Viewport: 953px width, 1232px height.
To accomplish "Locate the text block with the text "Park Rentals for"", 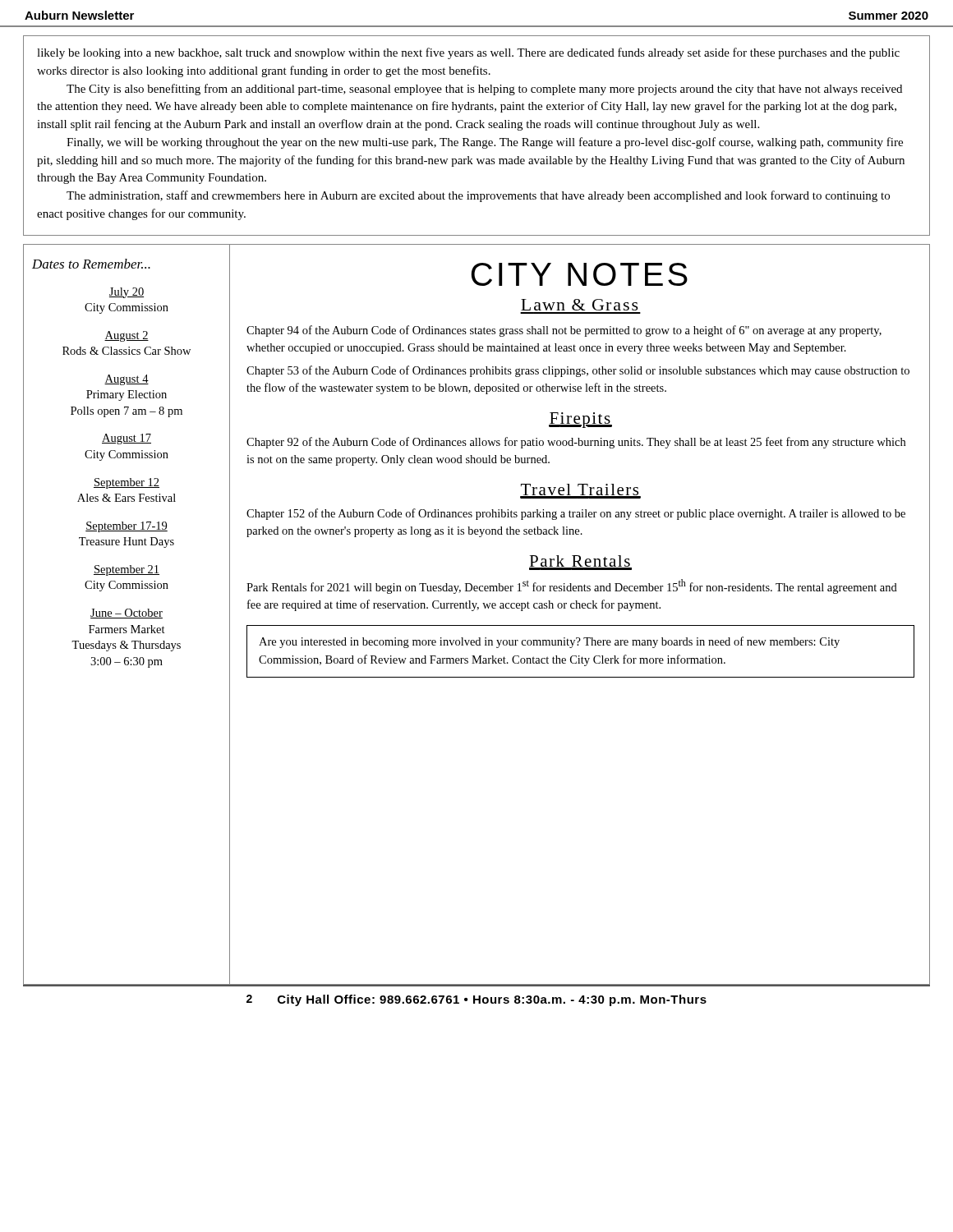I will (580, 595).
